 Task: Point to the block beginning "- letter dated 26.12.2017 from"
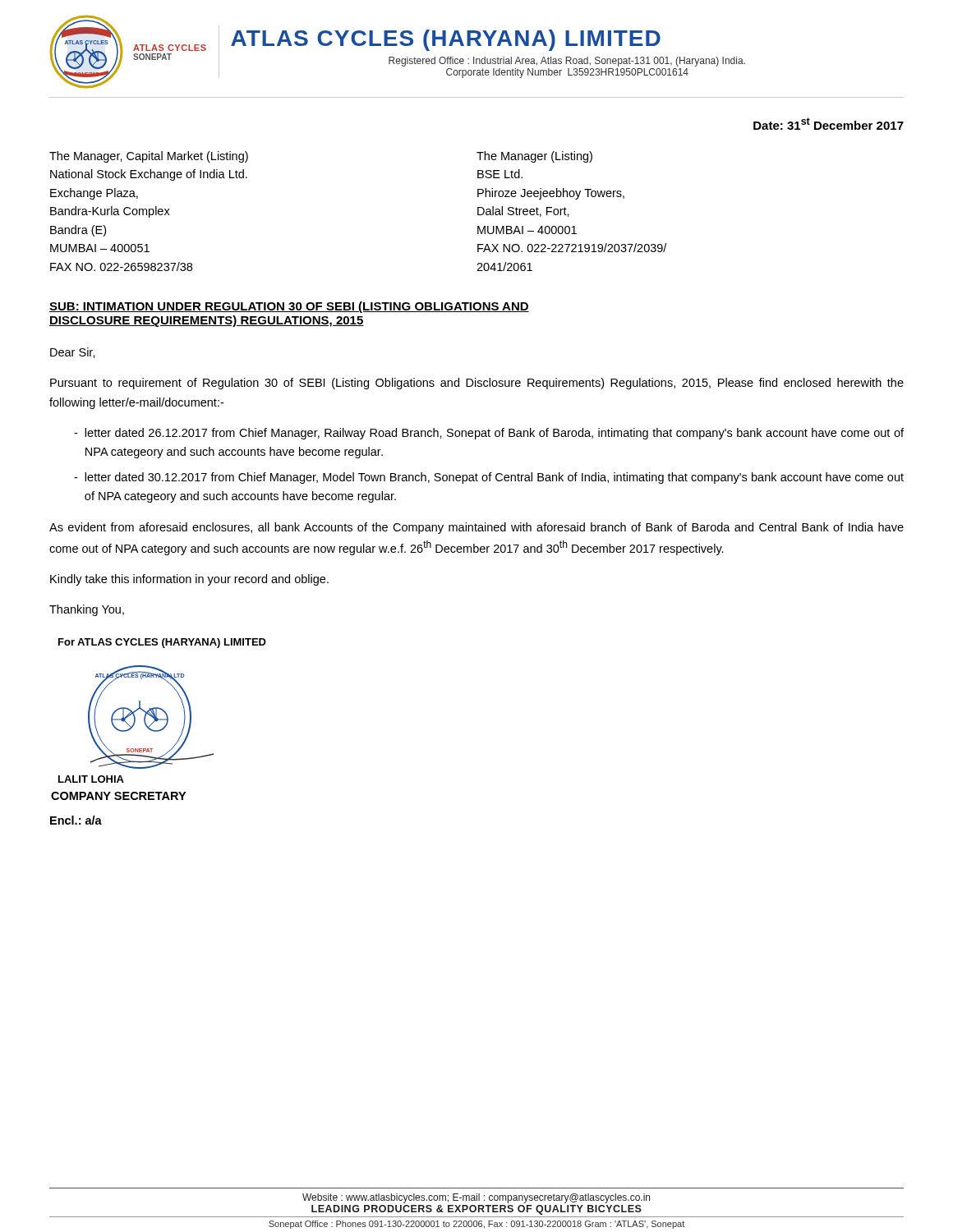click(x=489, y=443)
